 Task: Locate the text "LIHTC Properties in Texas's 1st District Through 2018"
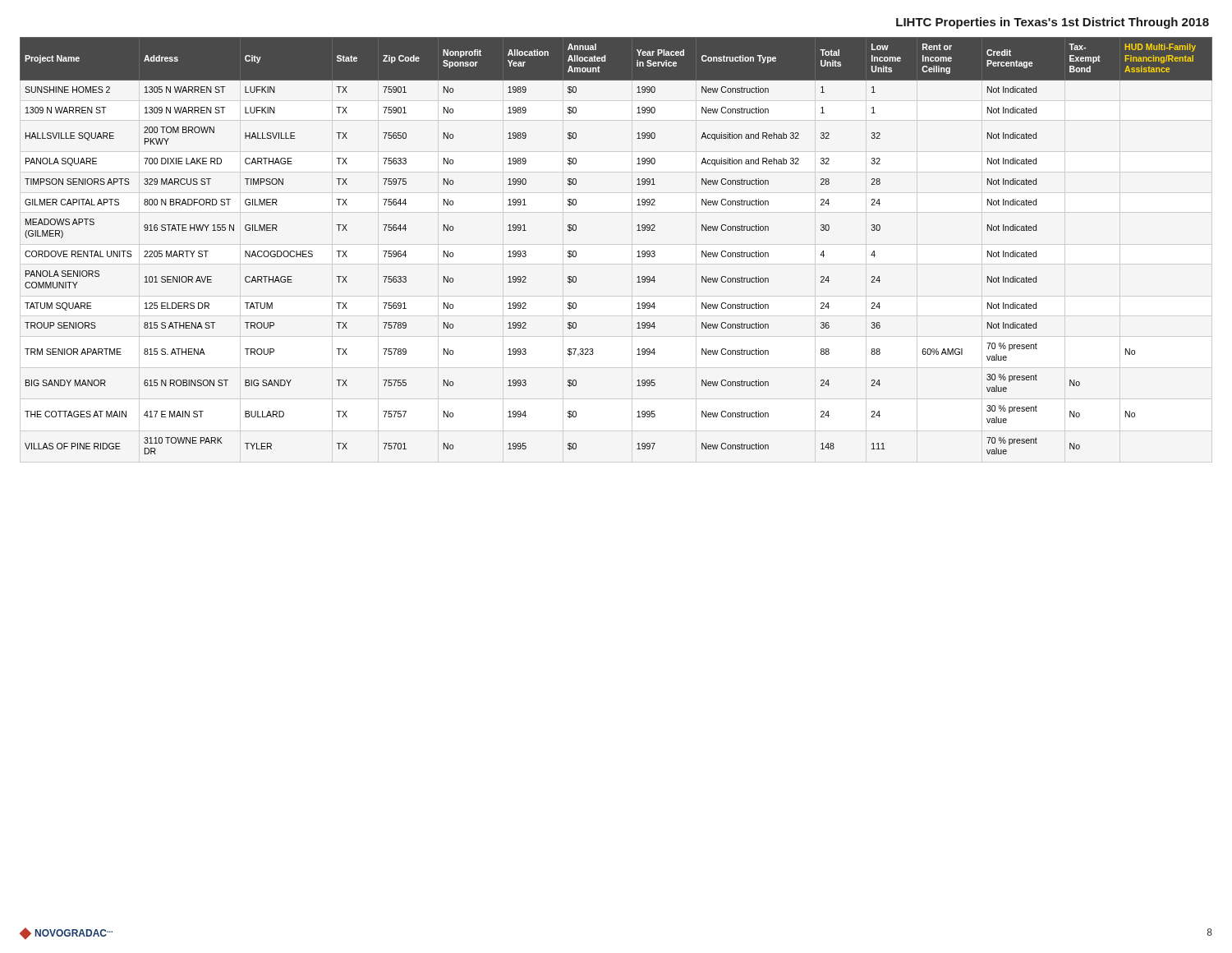1052,22
